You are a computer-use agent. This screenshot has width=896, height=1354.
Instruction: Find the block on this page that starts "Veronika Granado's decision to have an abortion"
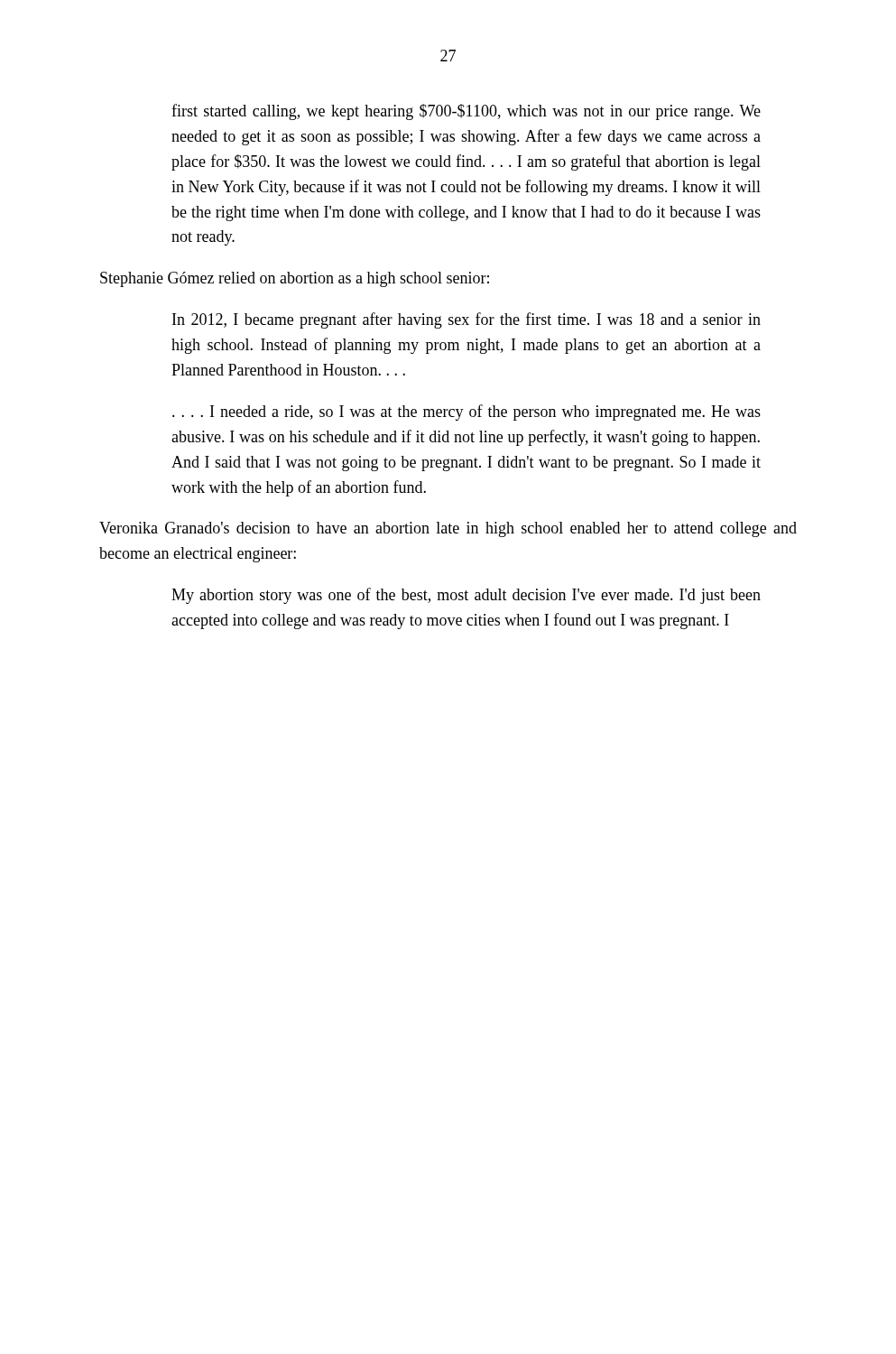[448, 541]
